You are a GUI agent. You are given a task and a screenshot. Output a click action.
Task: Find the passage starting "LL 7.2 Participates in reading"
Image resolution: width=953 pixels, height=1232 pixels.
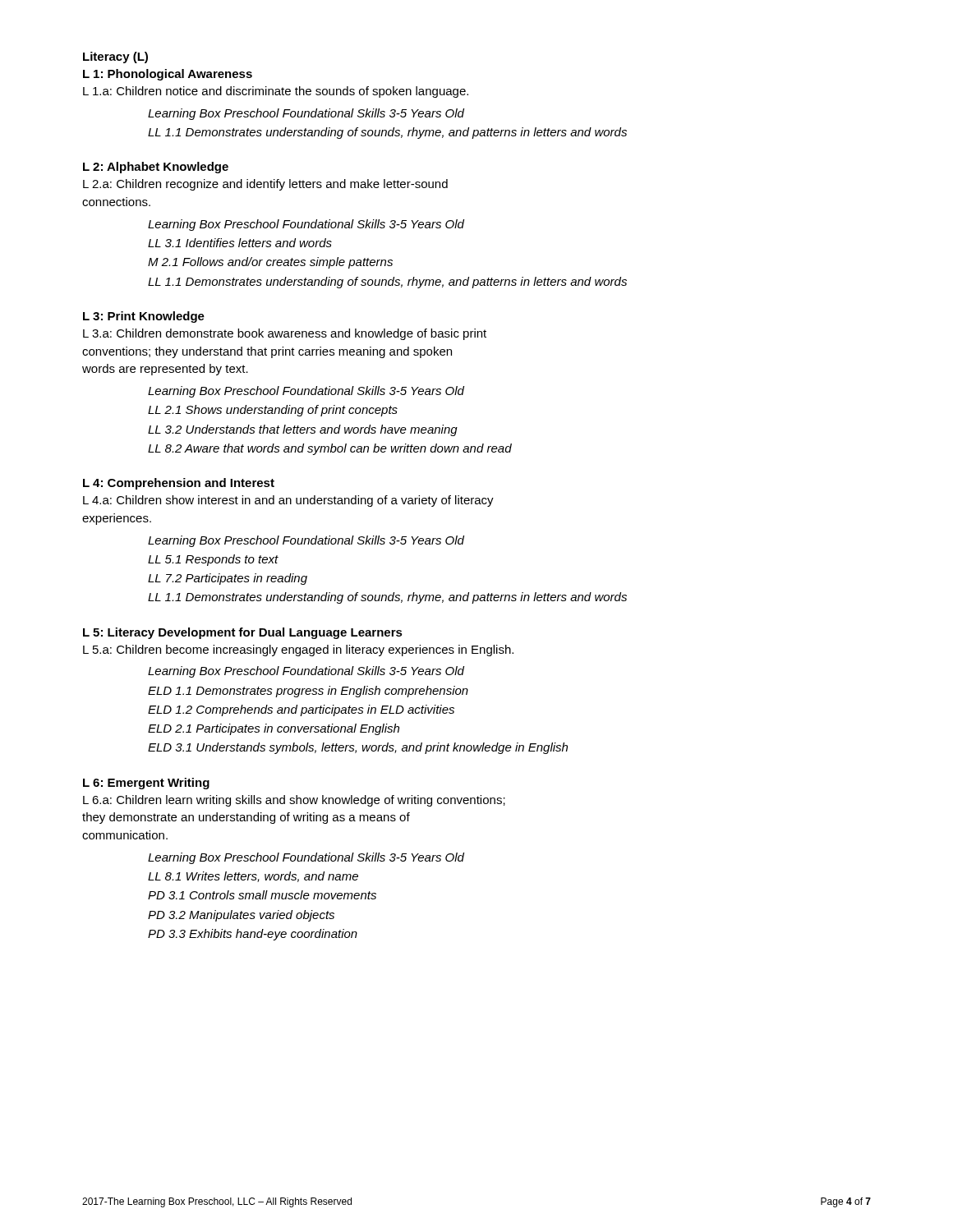pos(228,578)
